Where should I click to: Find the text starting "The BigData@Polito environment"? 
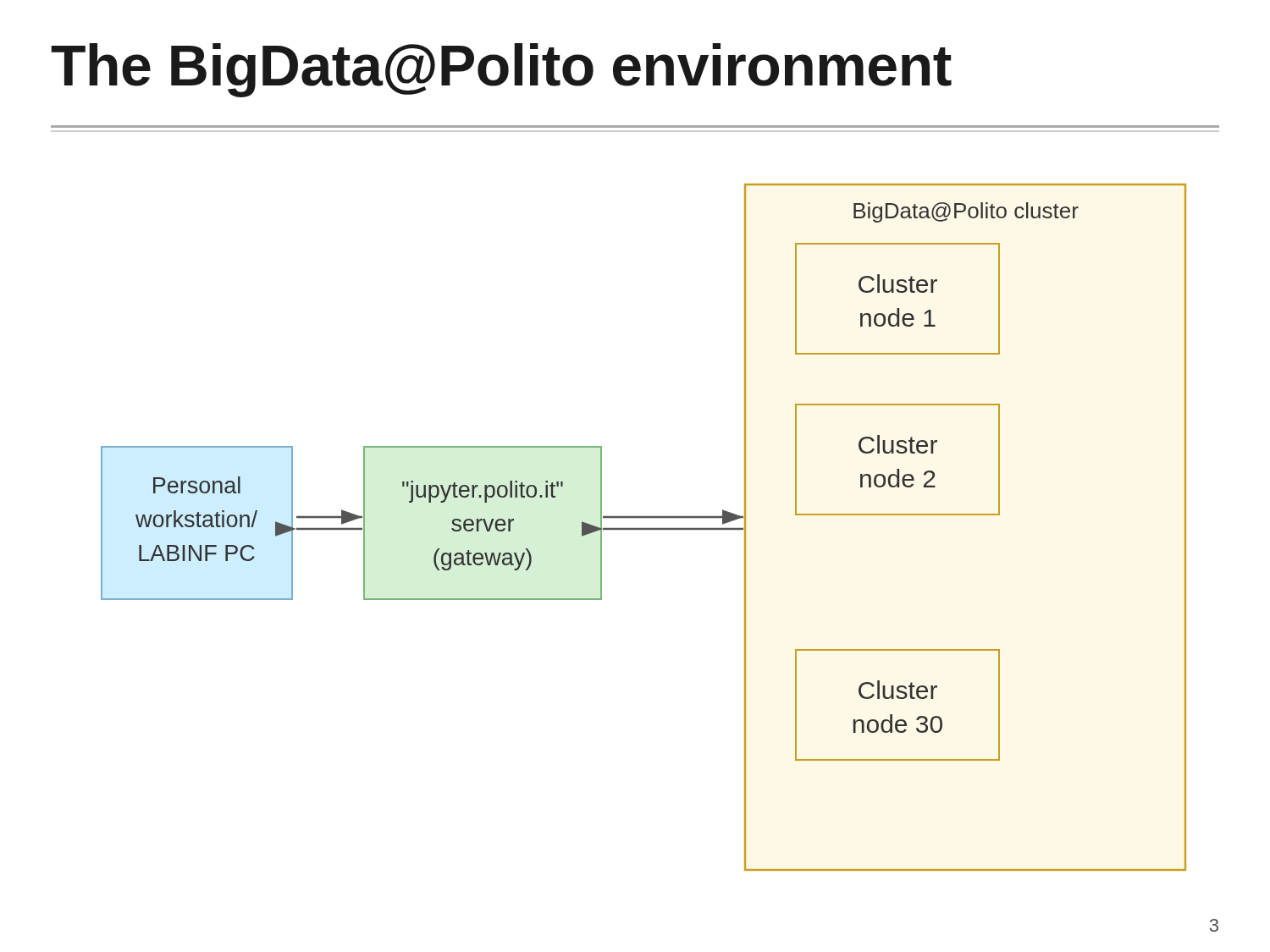(501, 65)
